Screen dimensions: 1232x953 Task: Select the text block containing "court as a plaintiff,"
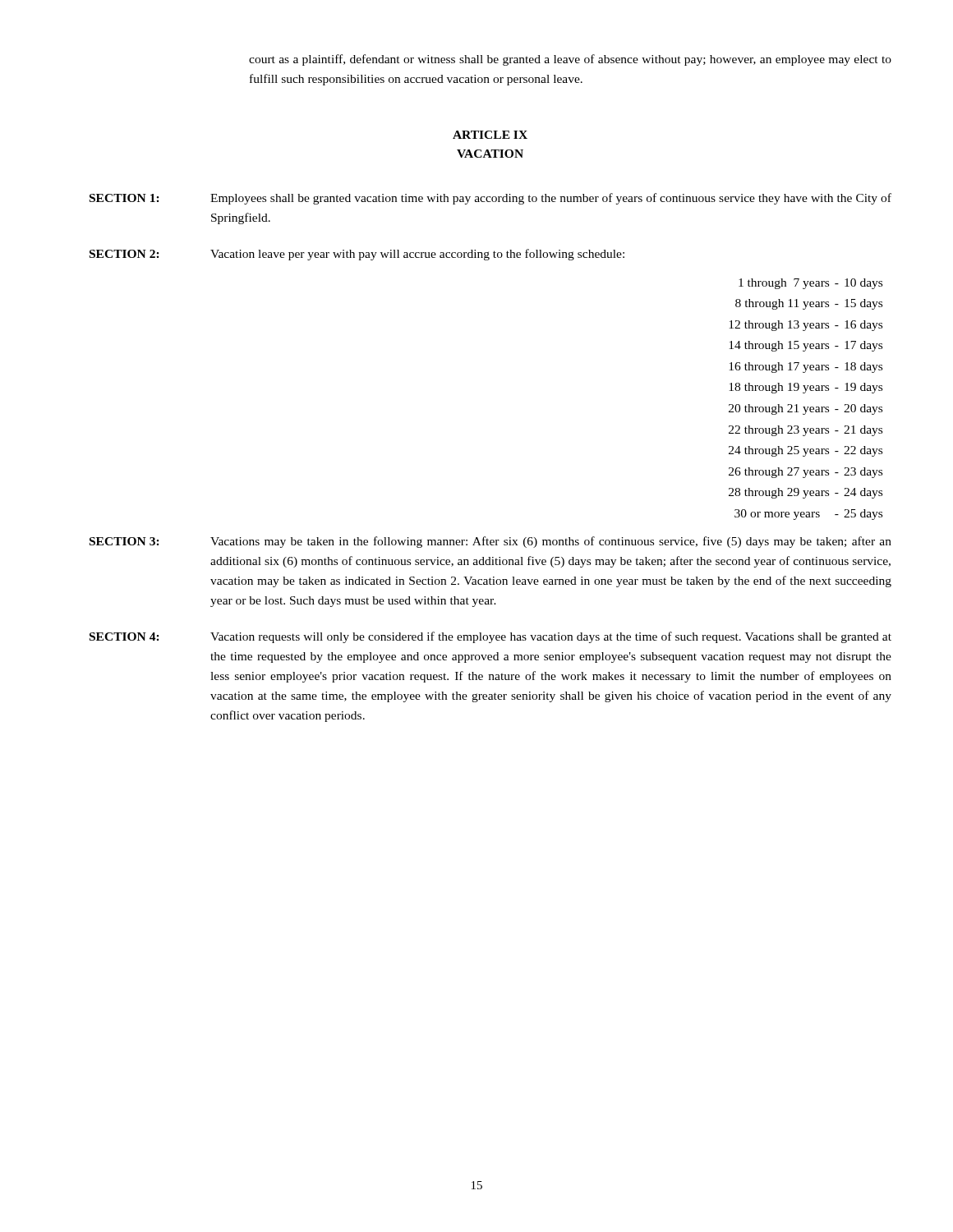tap(570, 69)
